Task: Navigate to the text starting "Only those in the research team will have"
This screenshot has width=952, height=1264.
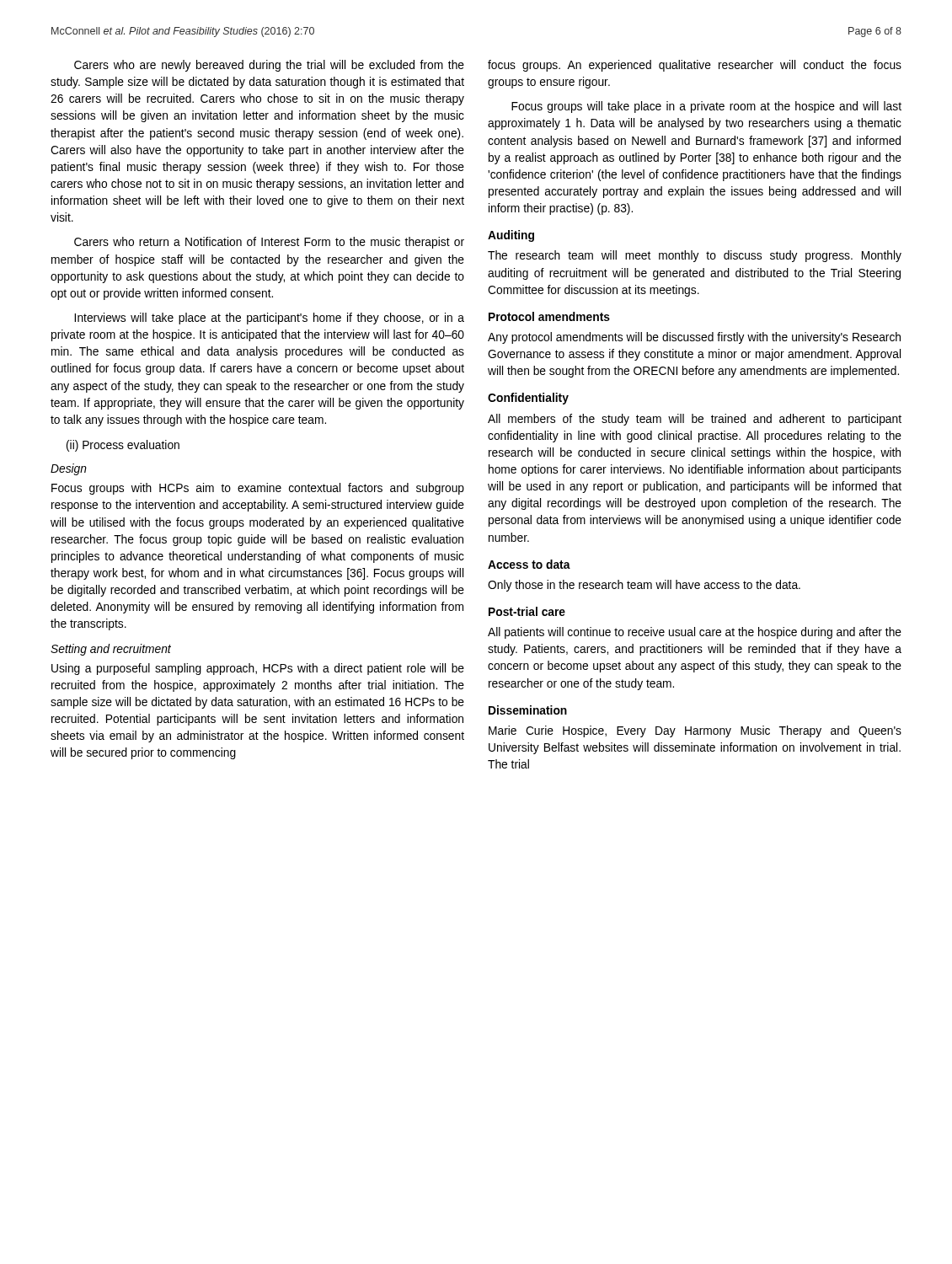Action: (695, 586)
